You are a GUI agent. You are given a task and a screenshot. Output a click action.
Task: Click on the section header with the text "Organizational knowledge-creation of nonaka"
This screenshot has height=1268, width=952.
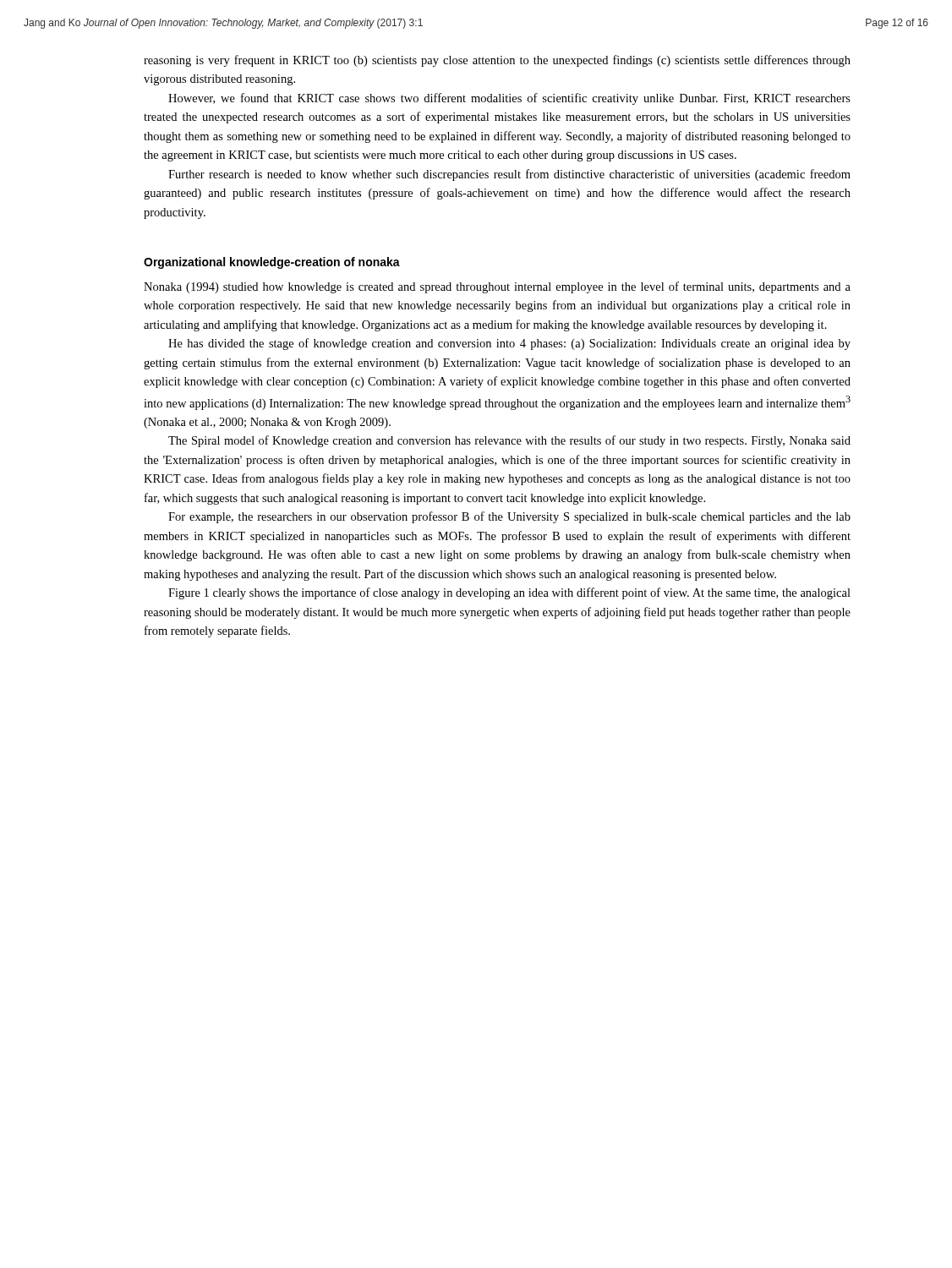tap(272, 262)
